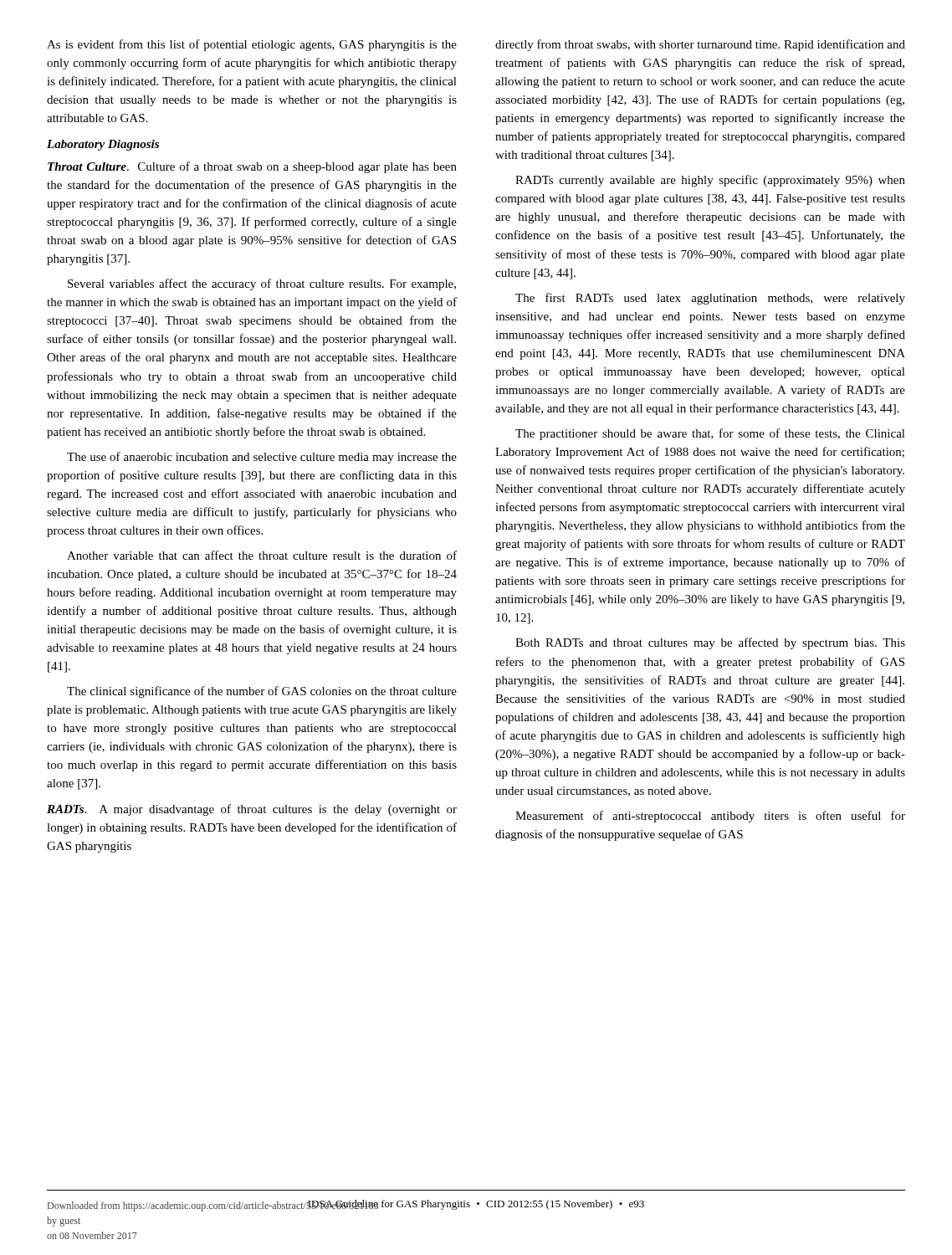Locate the block starting "Measurement of anti-streptococcal antibody titers is often"
The width and height of the screenshot is (952, 1255).
pyautogui.click(x=700, y=825)
